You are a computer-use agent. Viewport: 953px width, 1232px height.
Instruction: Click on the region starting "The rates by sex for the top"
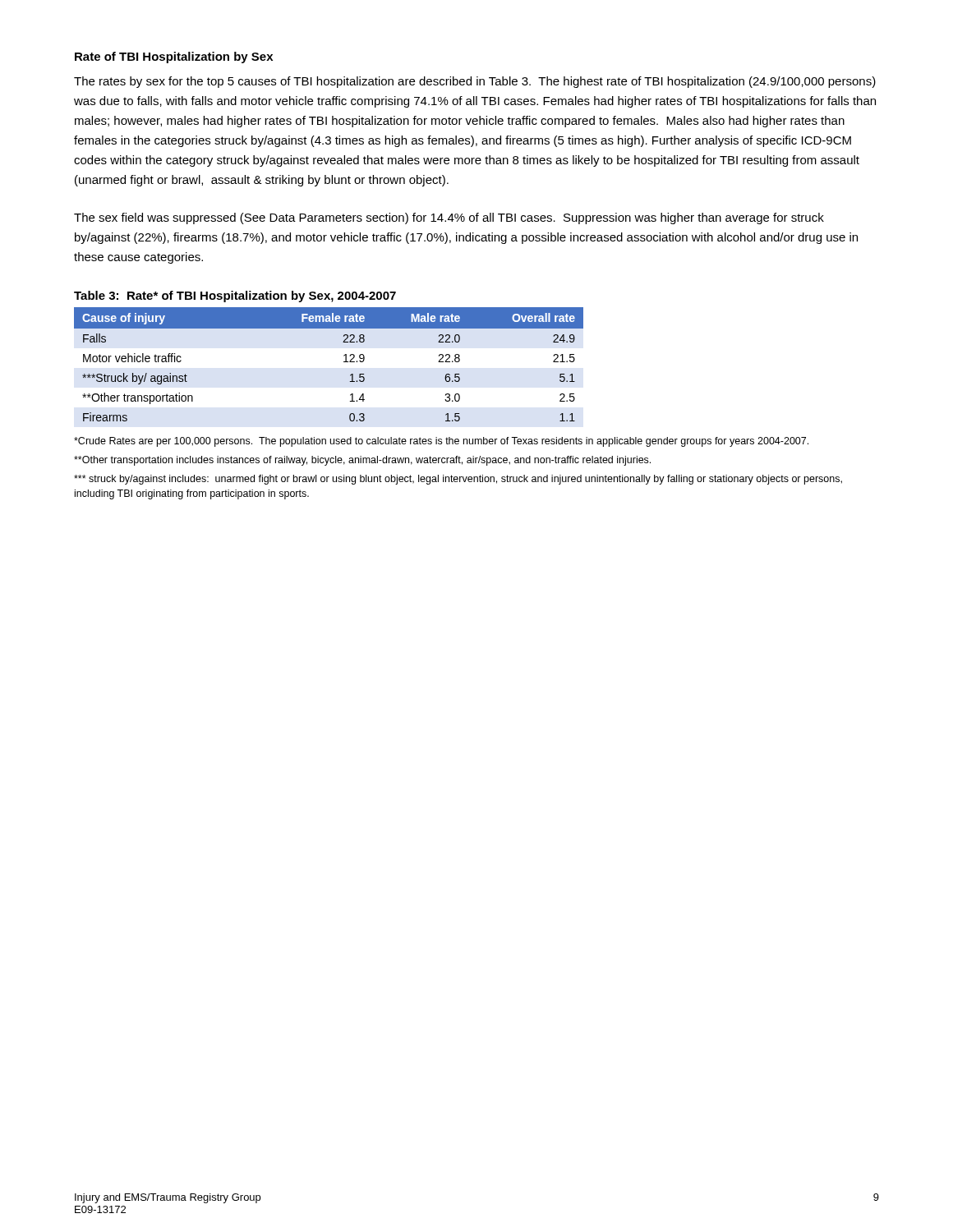(475, 130)
